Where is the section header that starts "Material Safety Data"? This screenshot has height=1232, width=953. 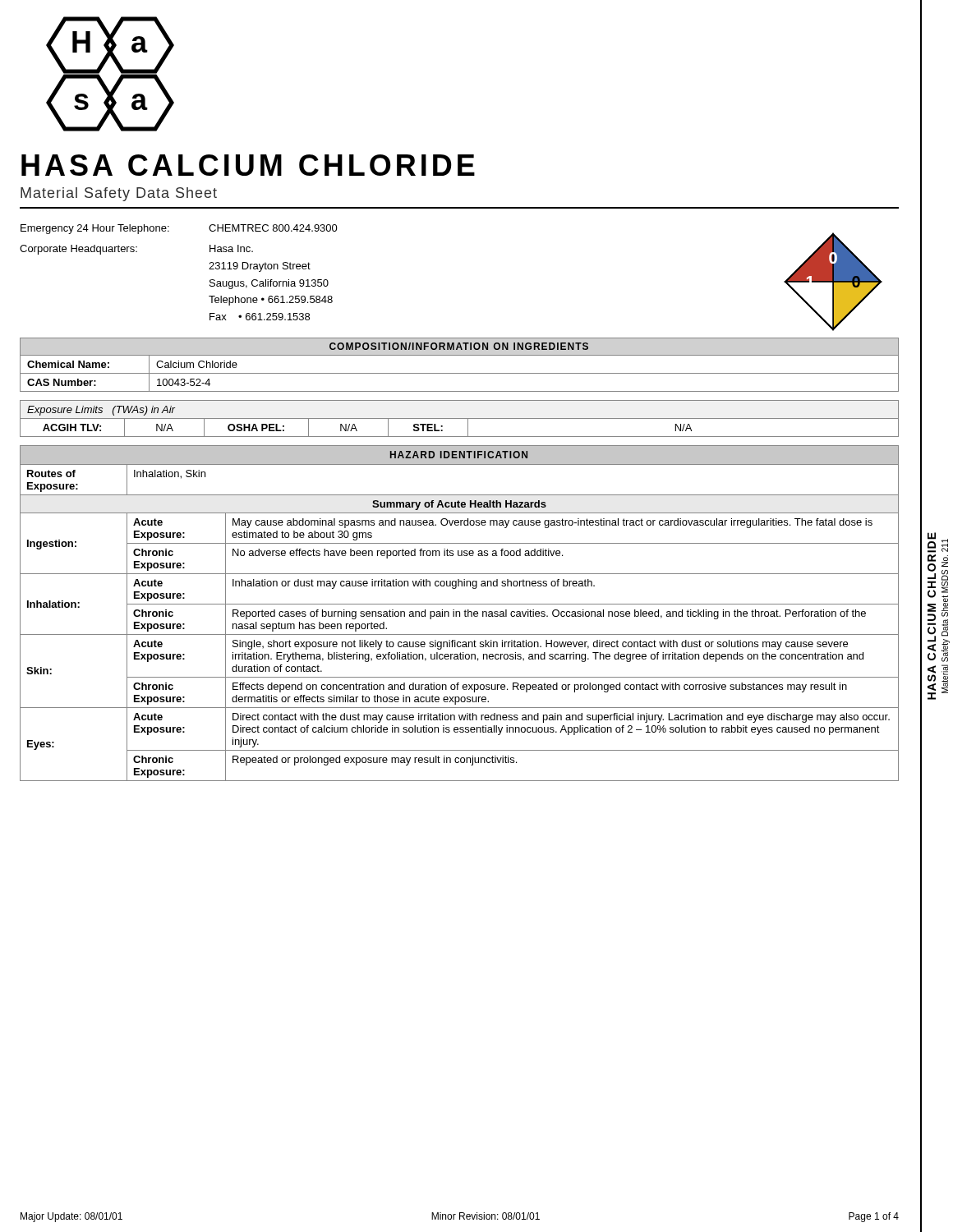119,193
